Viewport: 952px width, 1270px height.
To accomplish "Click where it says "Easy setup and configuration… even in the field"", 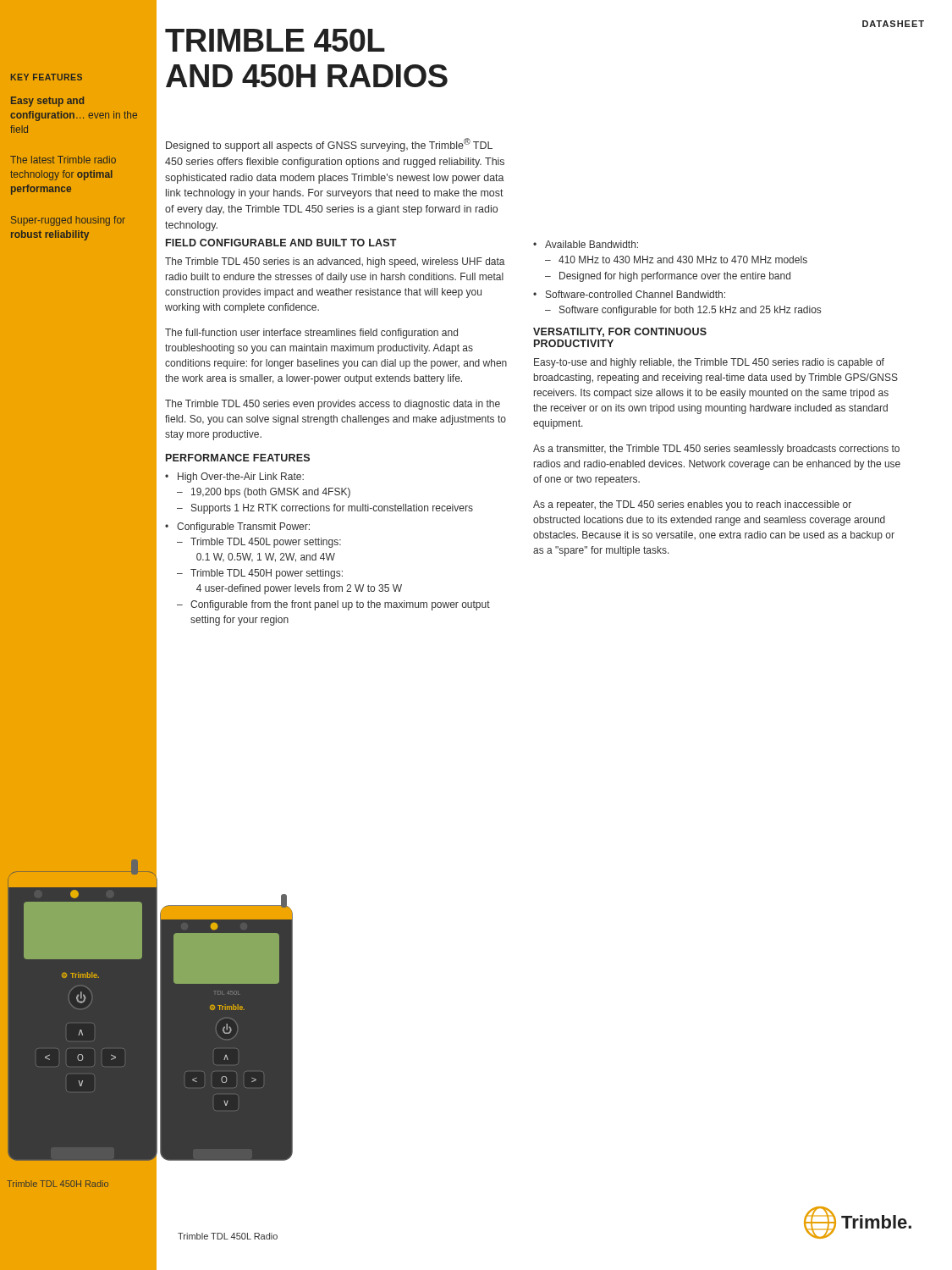I will [x=74, y=115].
